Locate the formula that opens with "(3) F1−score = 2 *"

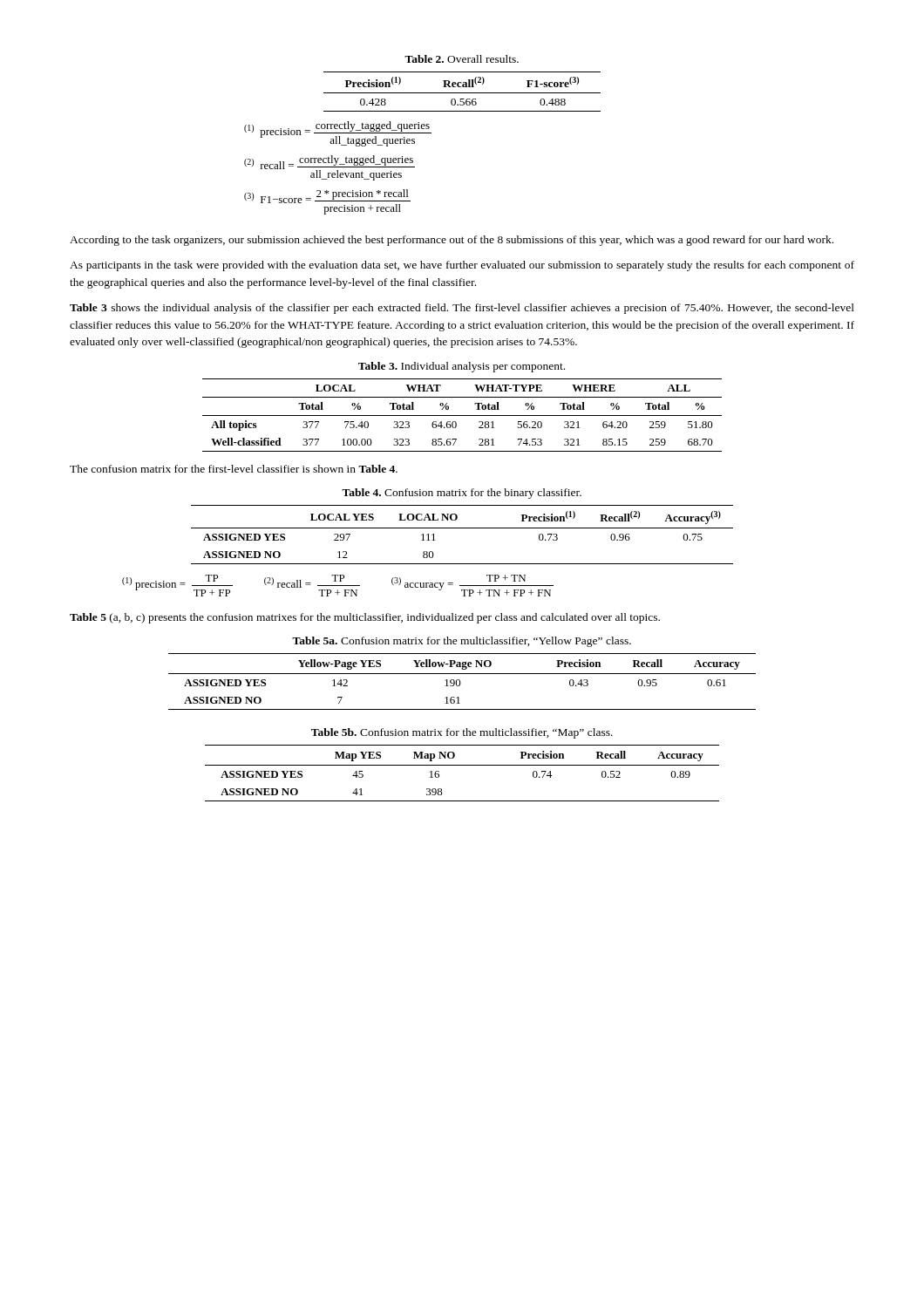(x=327, y=201)
